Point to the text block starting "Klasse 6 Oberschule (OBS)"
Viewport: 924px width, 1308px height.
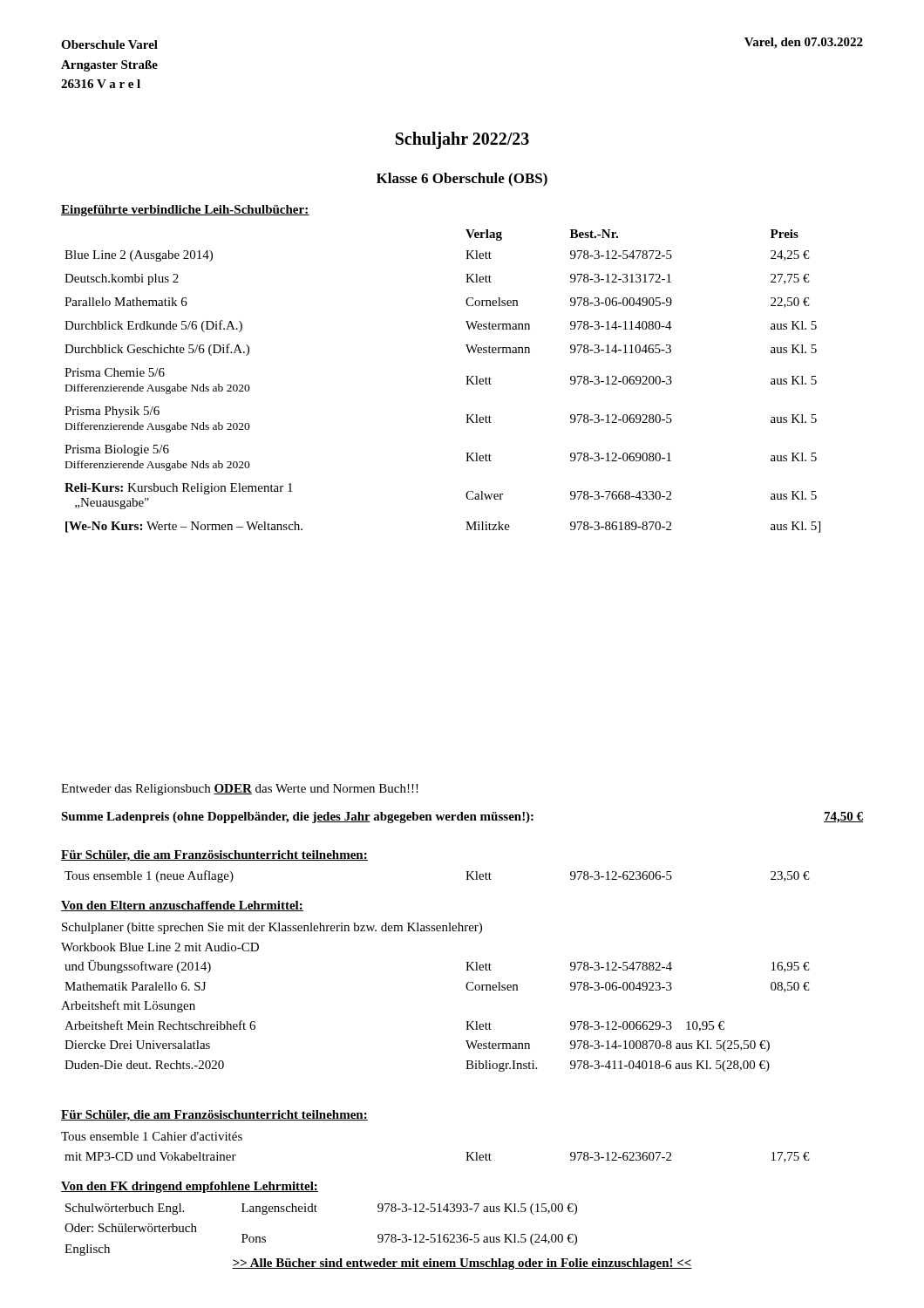coord(462,178)
